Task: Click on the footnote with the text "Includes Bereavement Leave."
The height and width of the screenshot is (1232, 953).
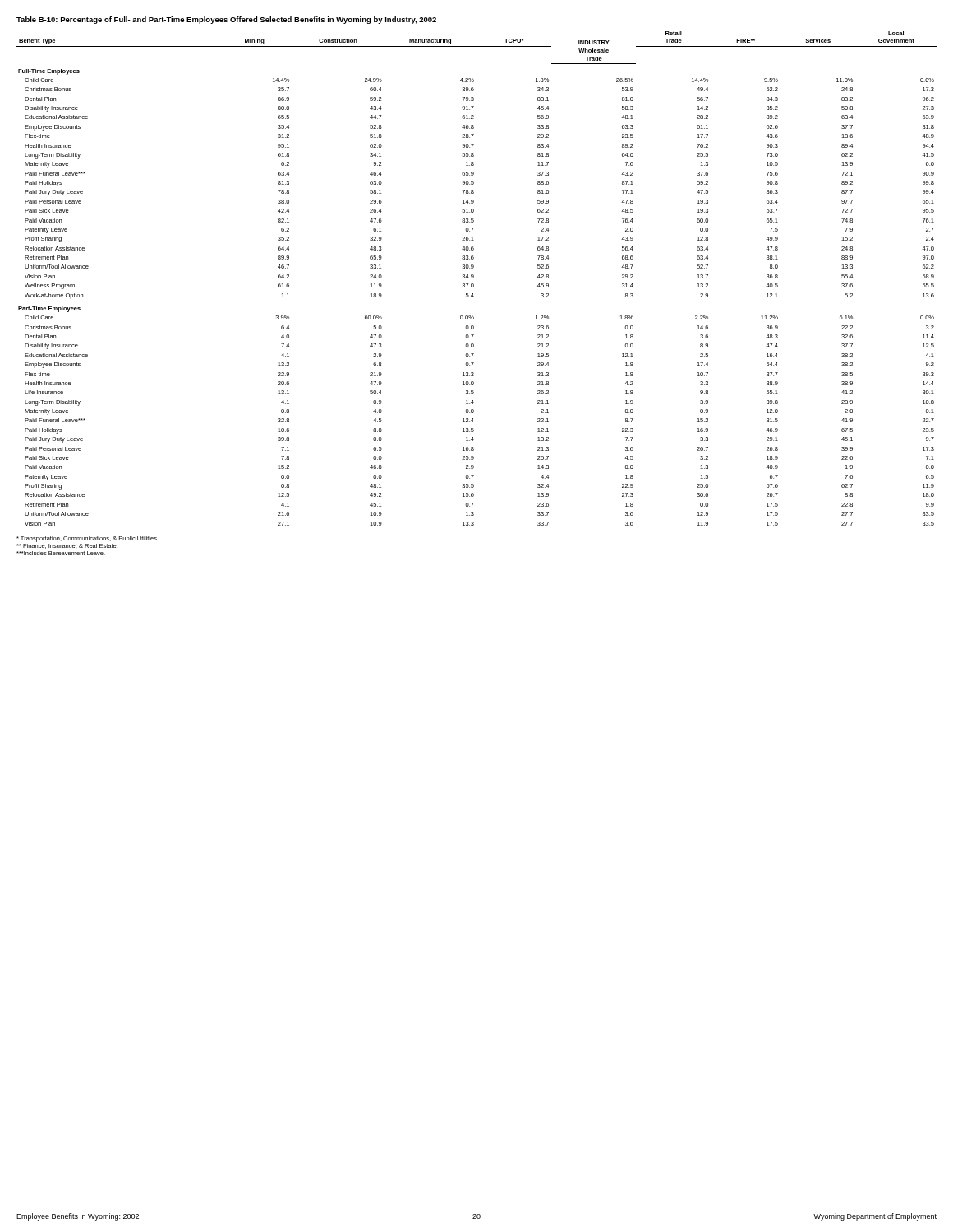Action: coord(61,553)
